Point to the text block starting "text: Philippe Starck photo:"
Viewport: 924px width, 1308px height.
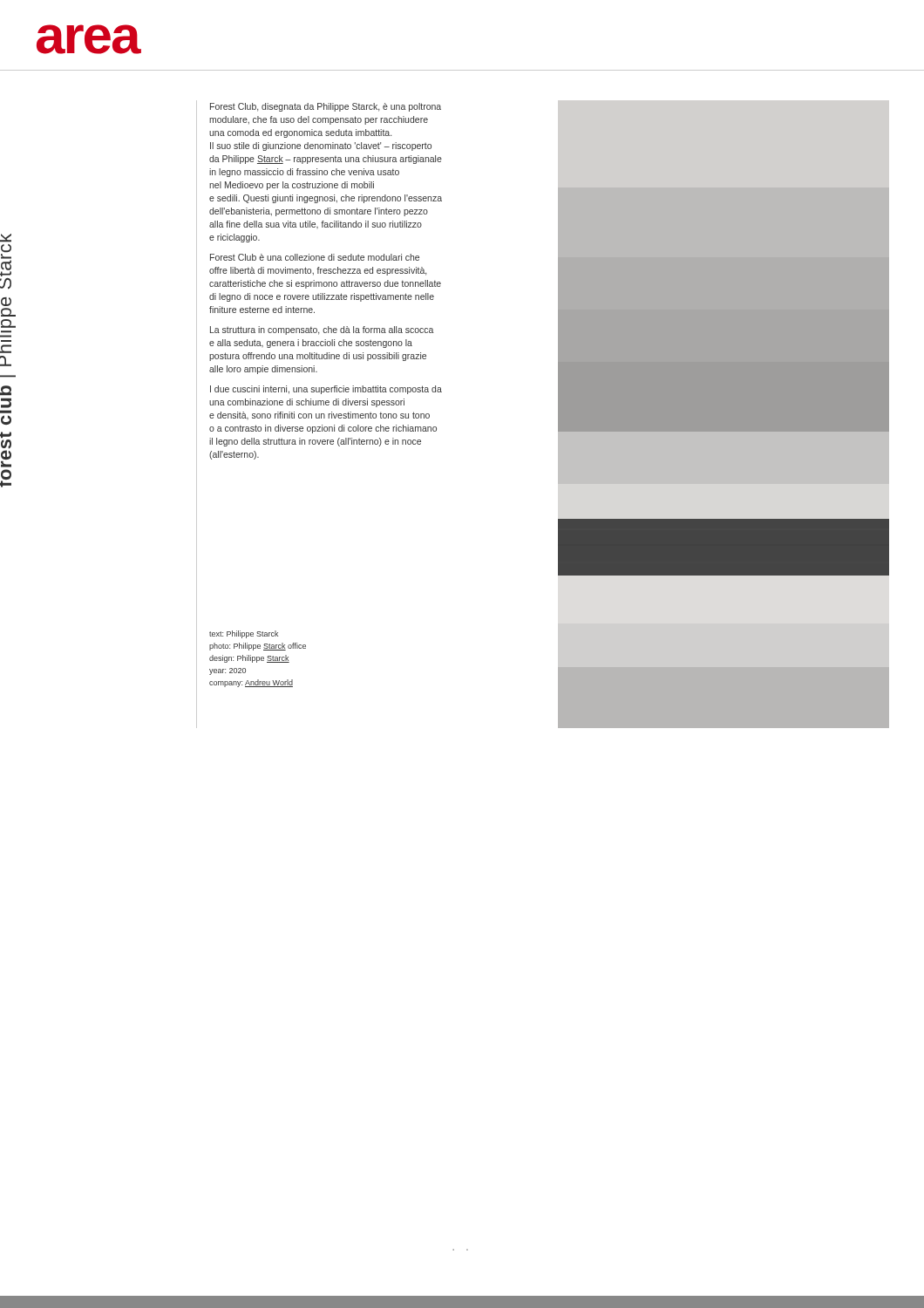click(x=296, y=658)
